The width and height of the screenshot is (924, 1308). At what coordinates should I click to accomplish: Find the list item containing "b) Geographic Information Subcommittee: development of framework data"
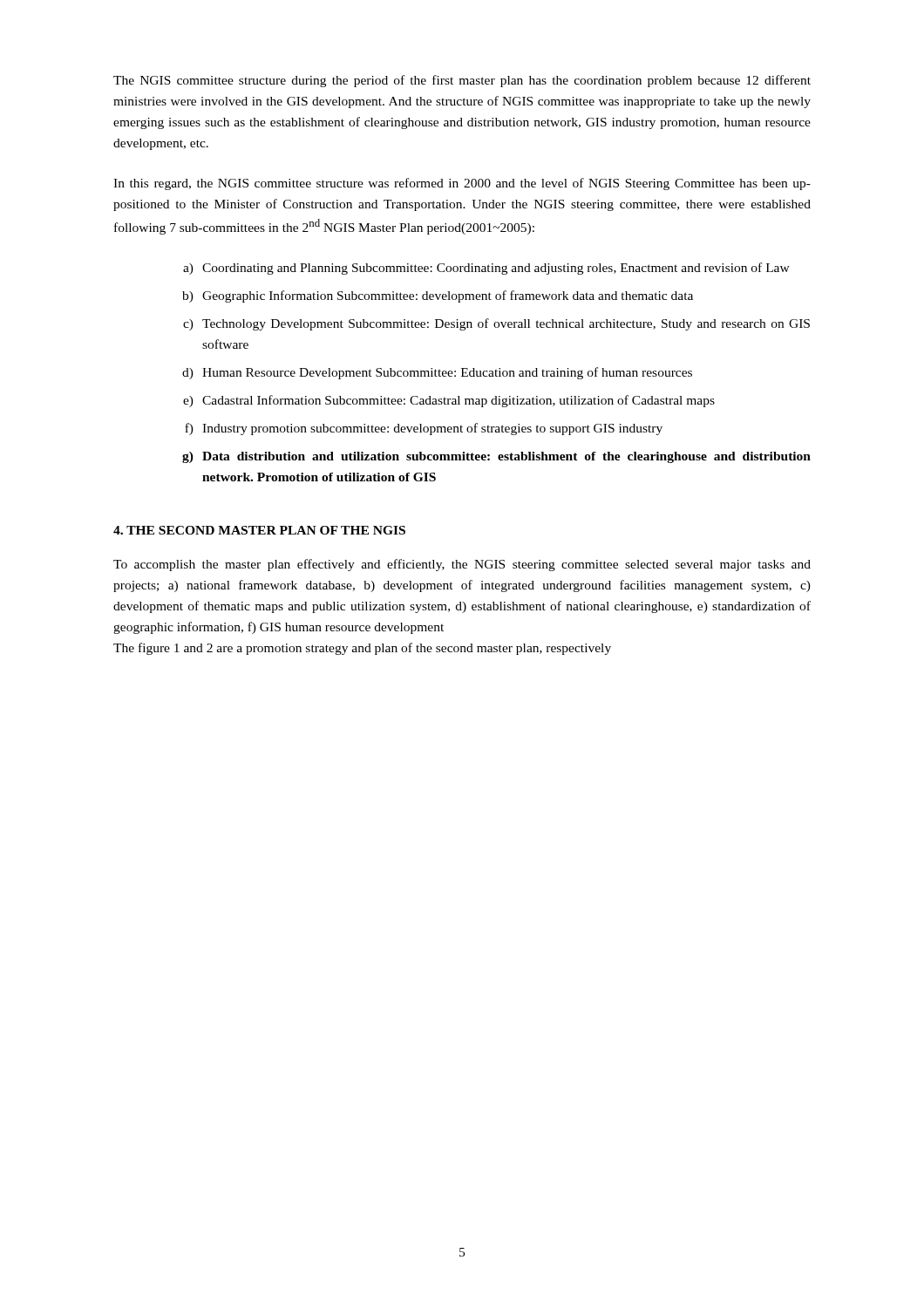(x=488, y=296)
